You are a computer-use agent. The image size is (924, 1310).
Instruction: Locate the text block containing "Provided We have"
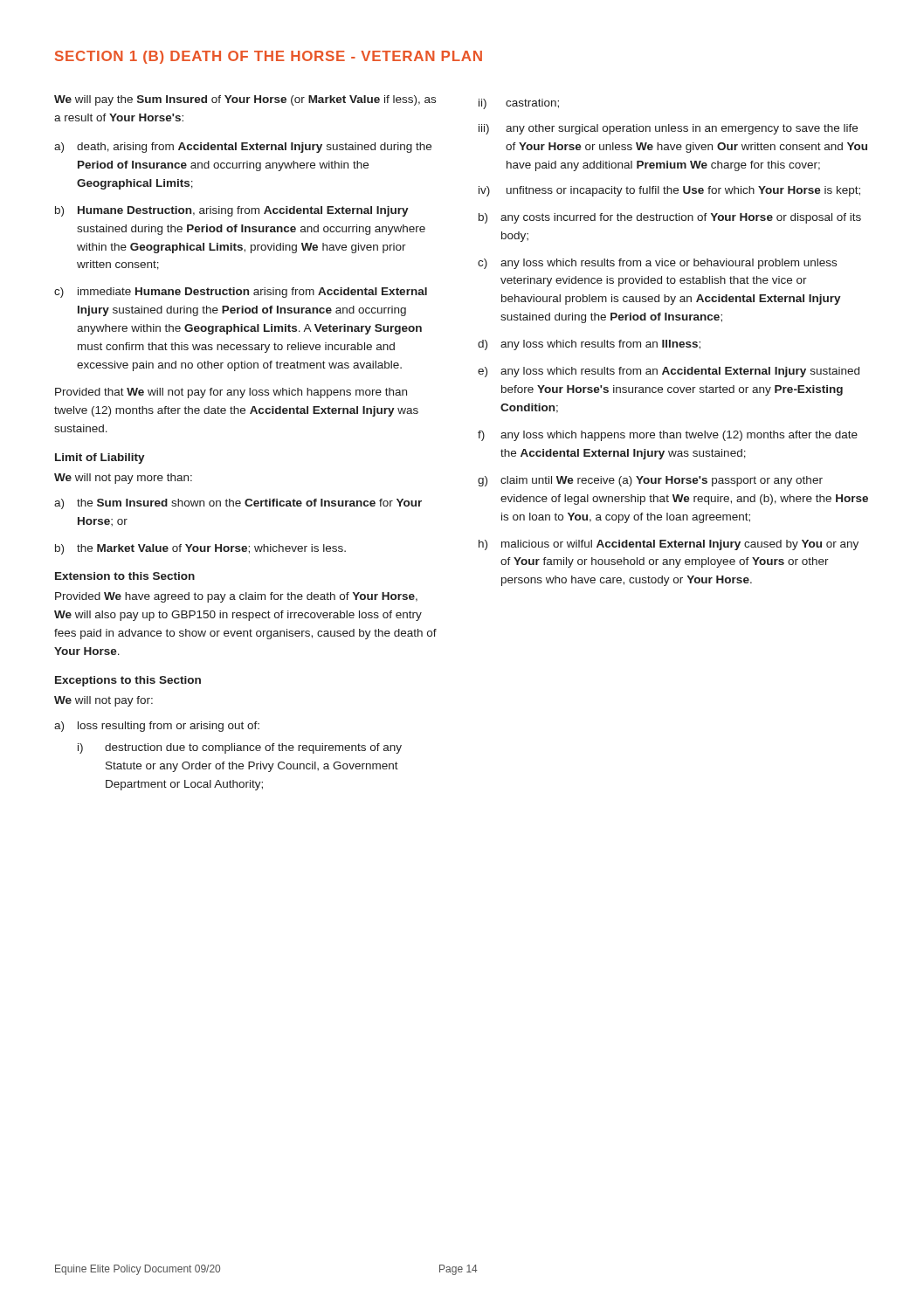pos(245,624)
